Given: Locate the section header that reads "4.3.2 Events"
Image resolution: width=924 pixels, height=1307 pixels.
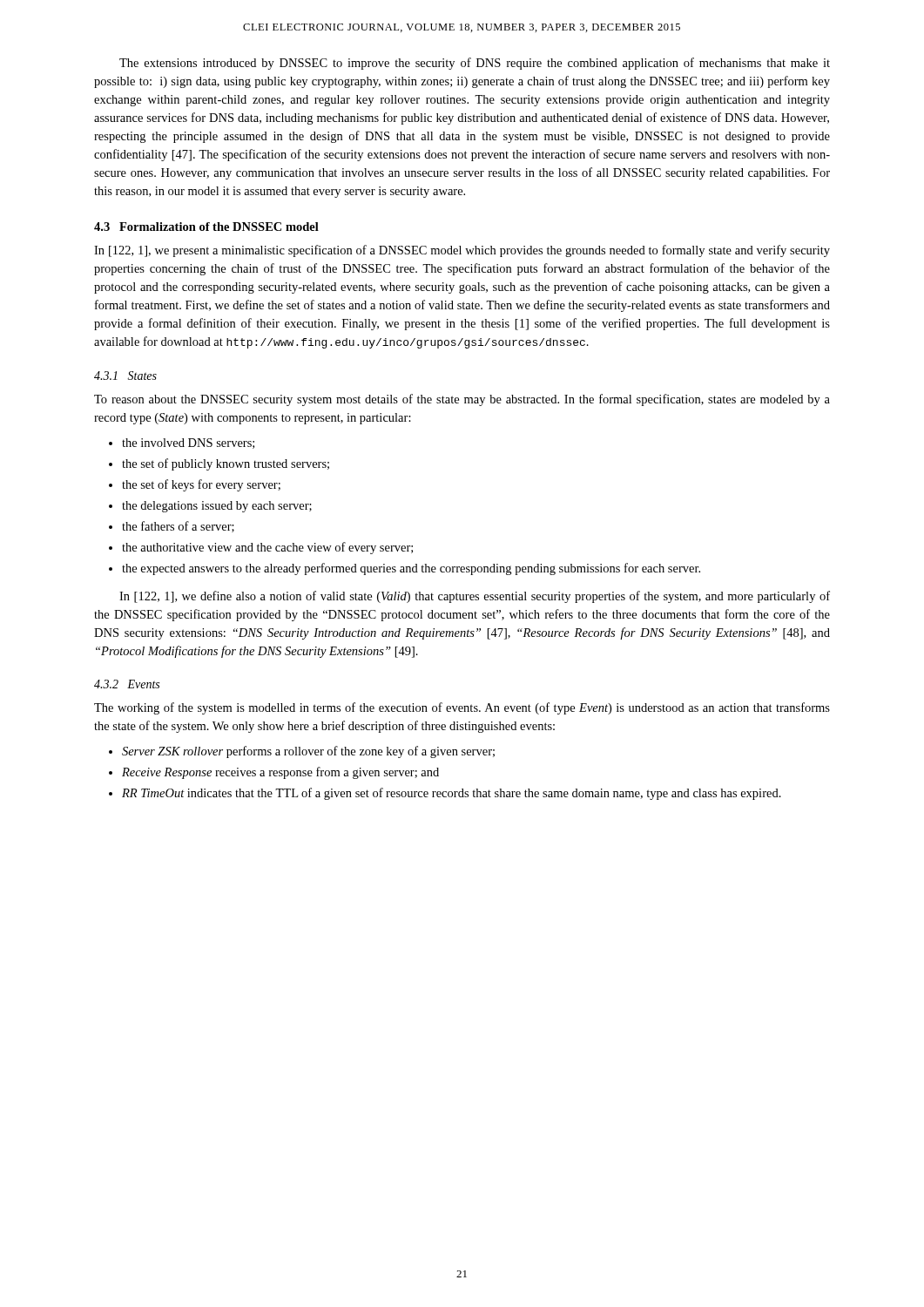Looking at the screenshot, I should (x=127, y=684).
